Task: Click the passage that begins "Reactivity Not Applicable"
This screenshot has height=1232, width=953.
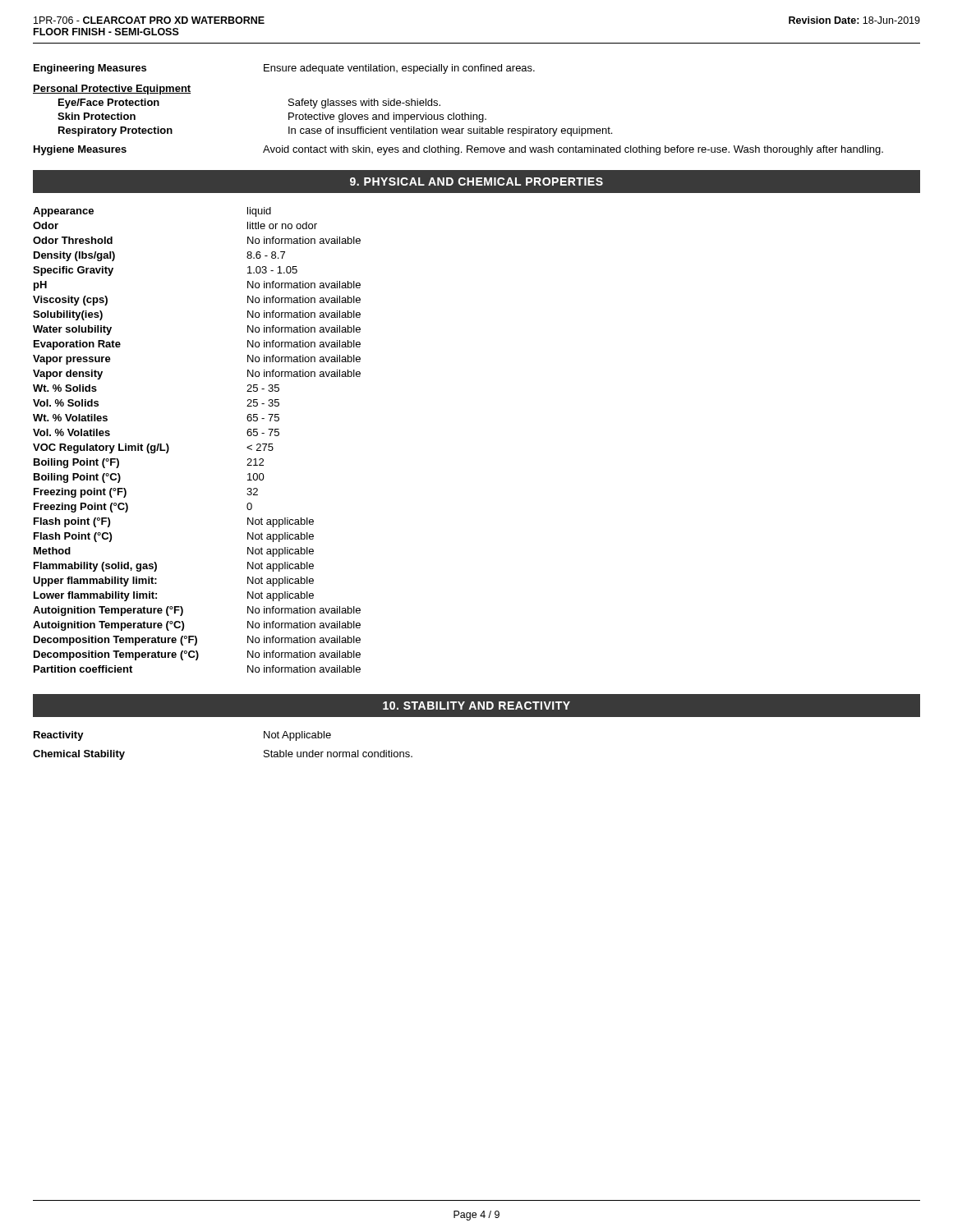Action: point(63,736)
